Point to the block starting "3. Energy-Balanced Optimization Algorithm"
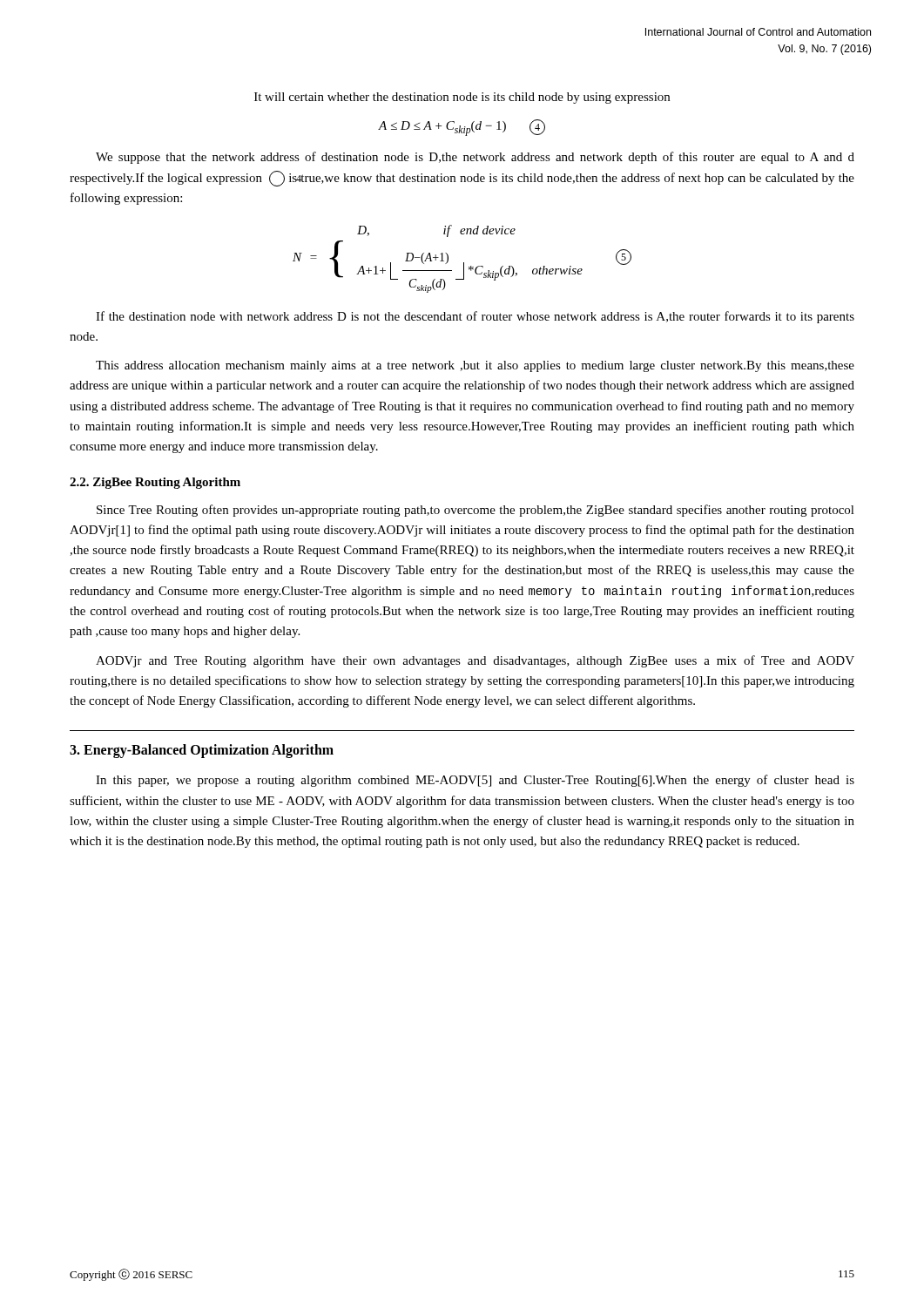 click(202, 750)
